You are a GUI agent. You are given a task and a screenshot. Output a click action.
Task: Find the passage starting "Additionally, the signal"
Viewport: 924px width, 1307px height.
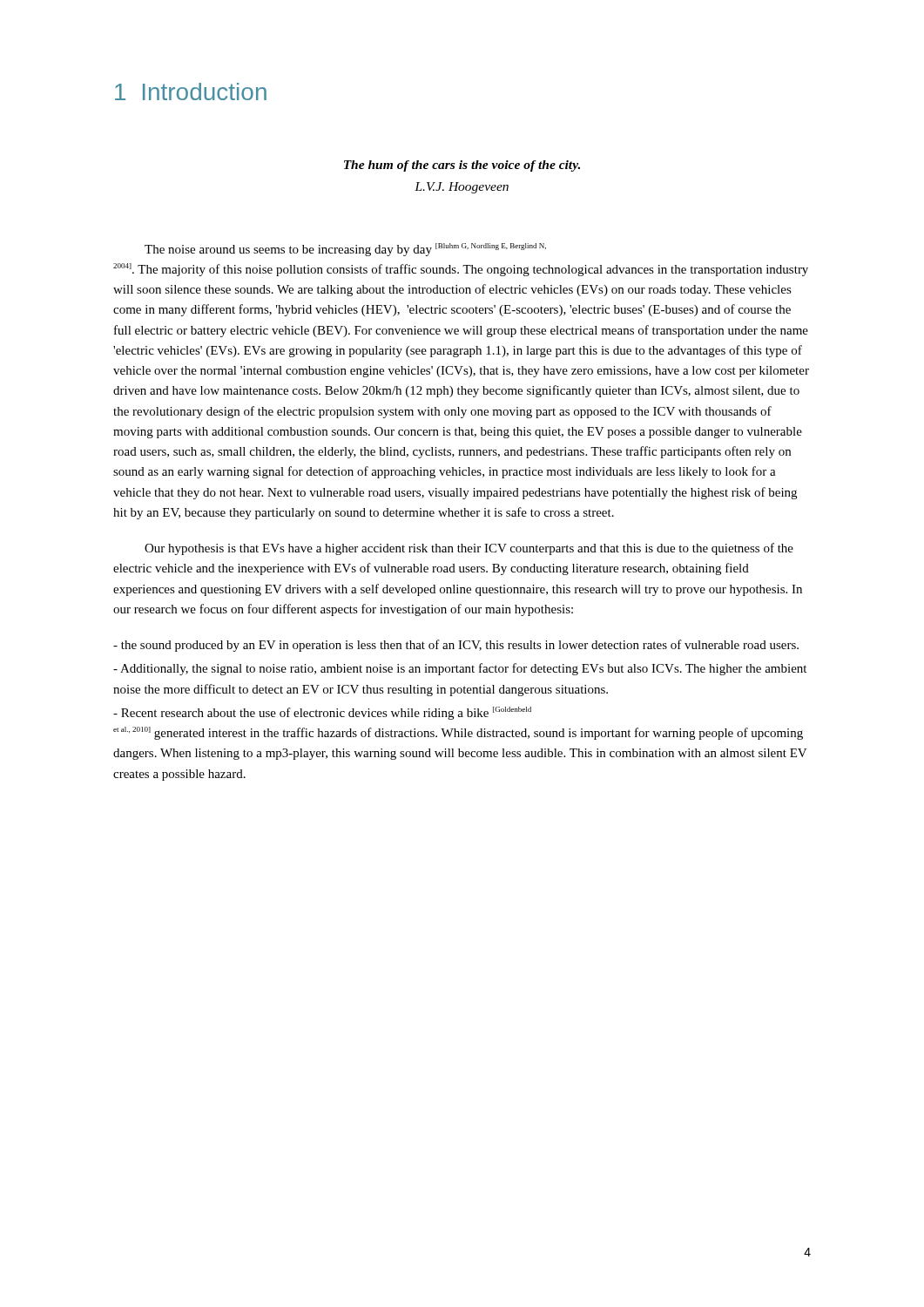click(x=460, y=679)
